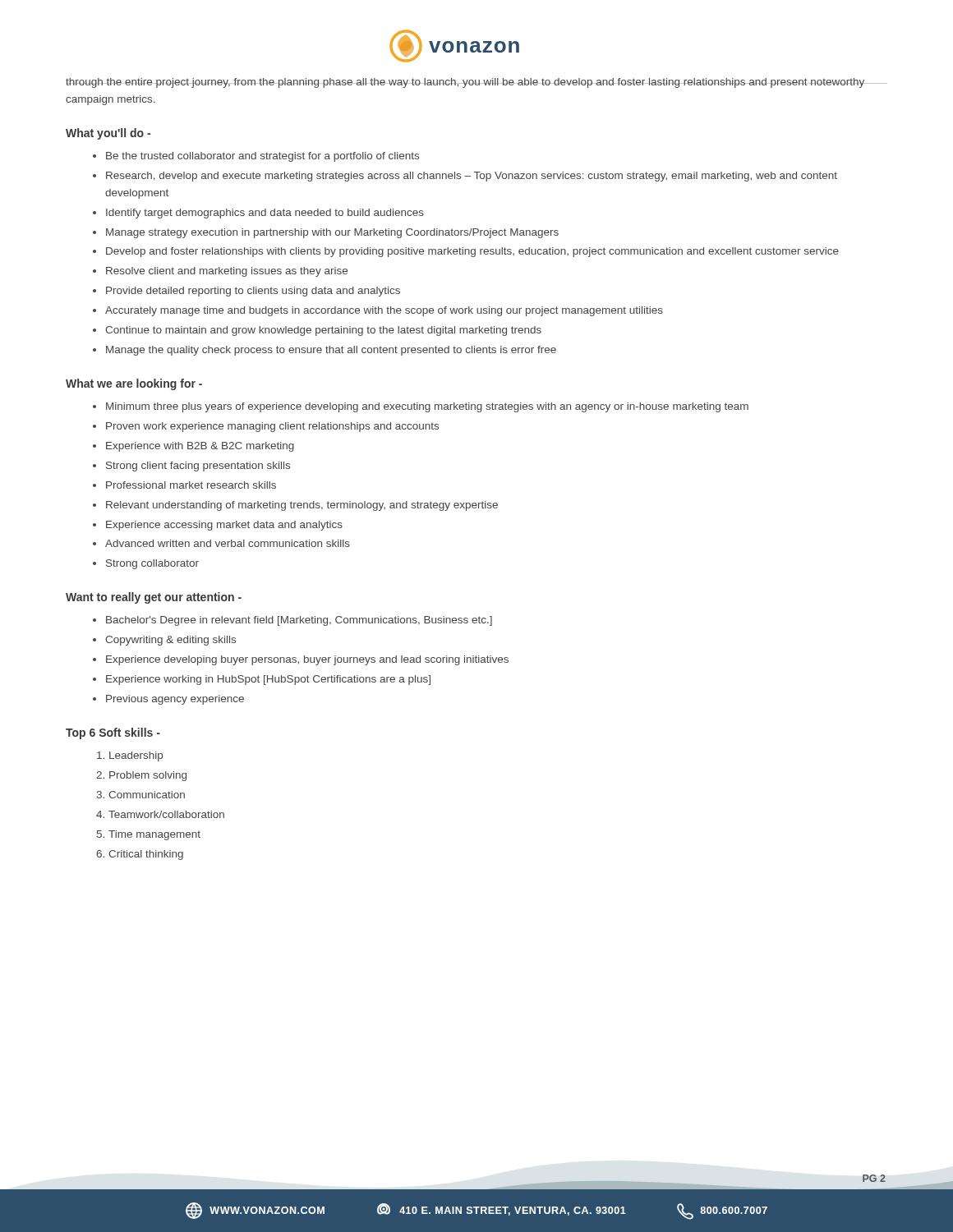953x1232 pixels.
Task: Where does it say "What you'll do -"?
Action: [108, 133]
